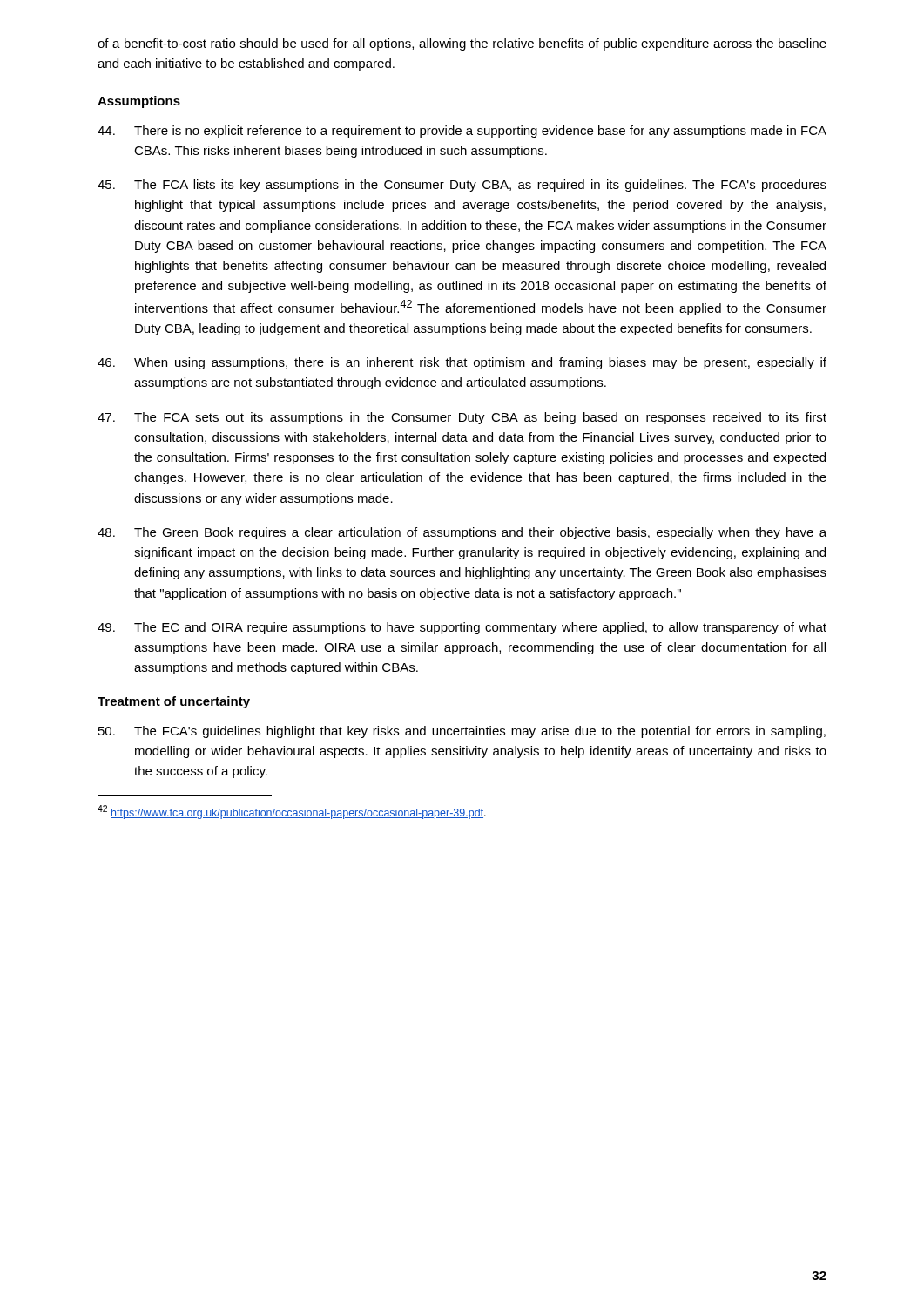Point to the text block starting "of a benefit-to-cost"
924x1307 pixels.
[462, 53]
